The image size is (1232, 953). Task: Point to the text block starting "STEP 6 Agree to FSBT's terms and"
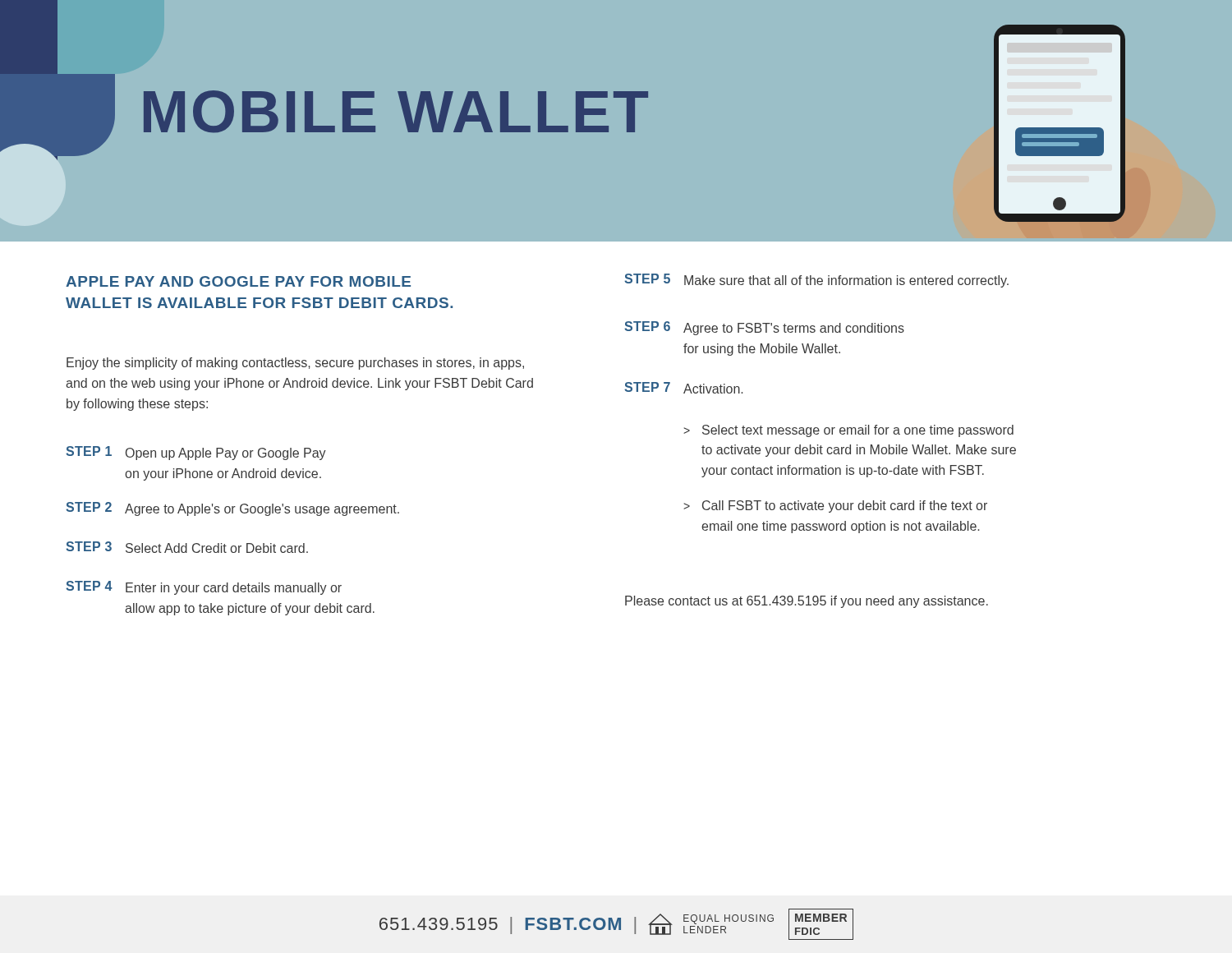(x=899, y=339)
